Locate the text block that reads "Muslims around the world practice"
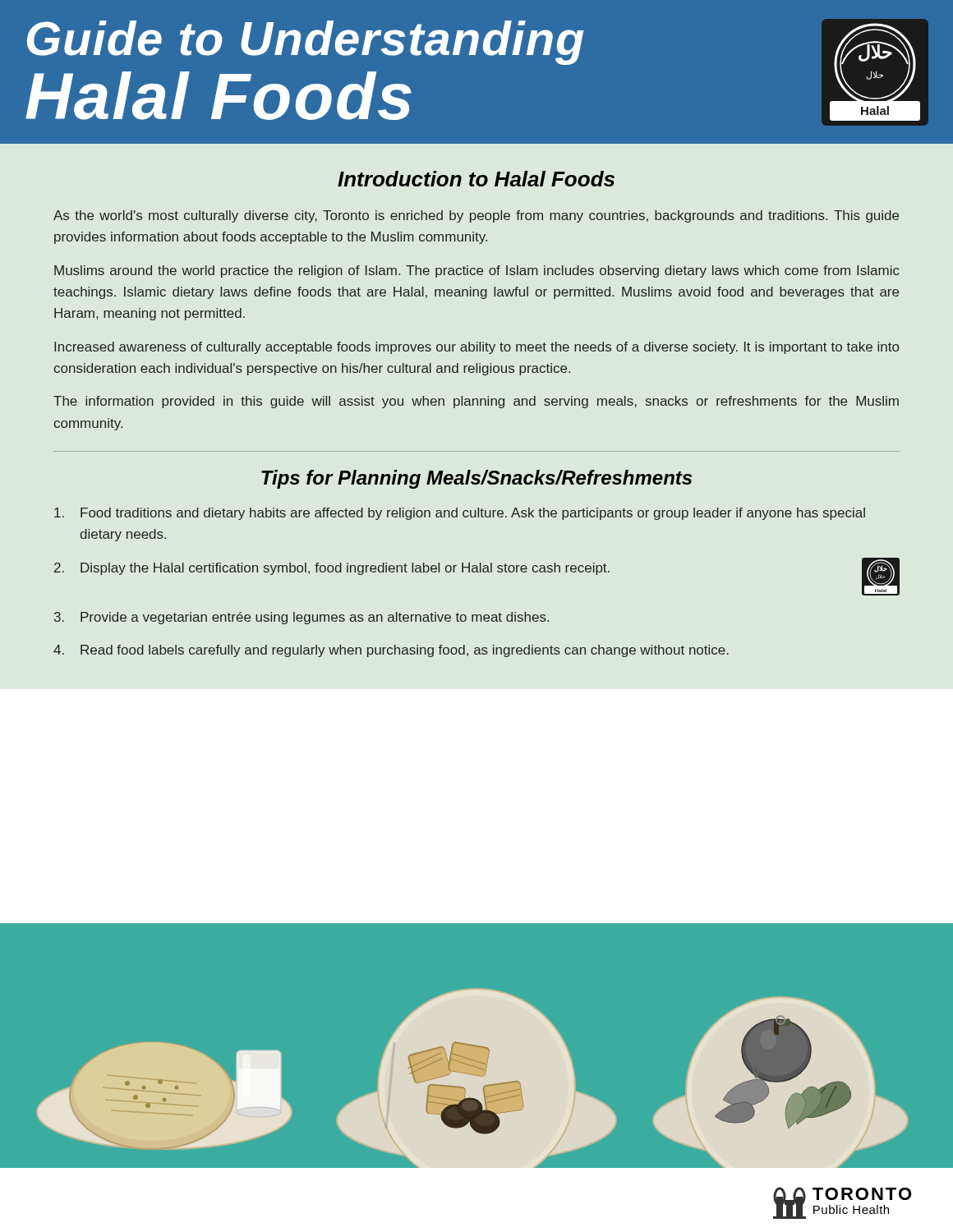953x1232 pixels. (x=476, y=292)
